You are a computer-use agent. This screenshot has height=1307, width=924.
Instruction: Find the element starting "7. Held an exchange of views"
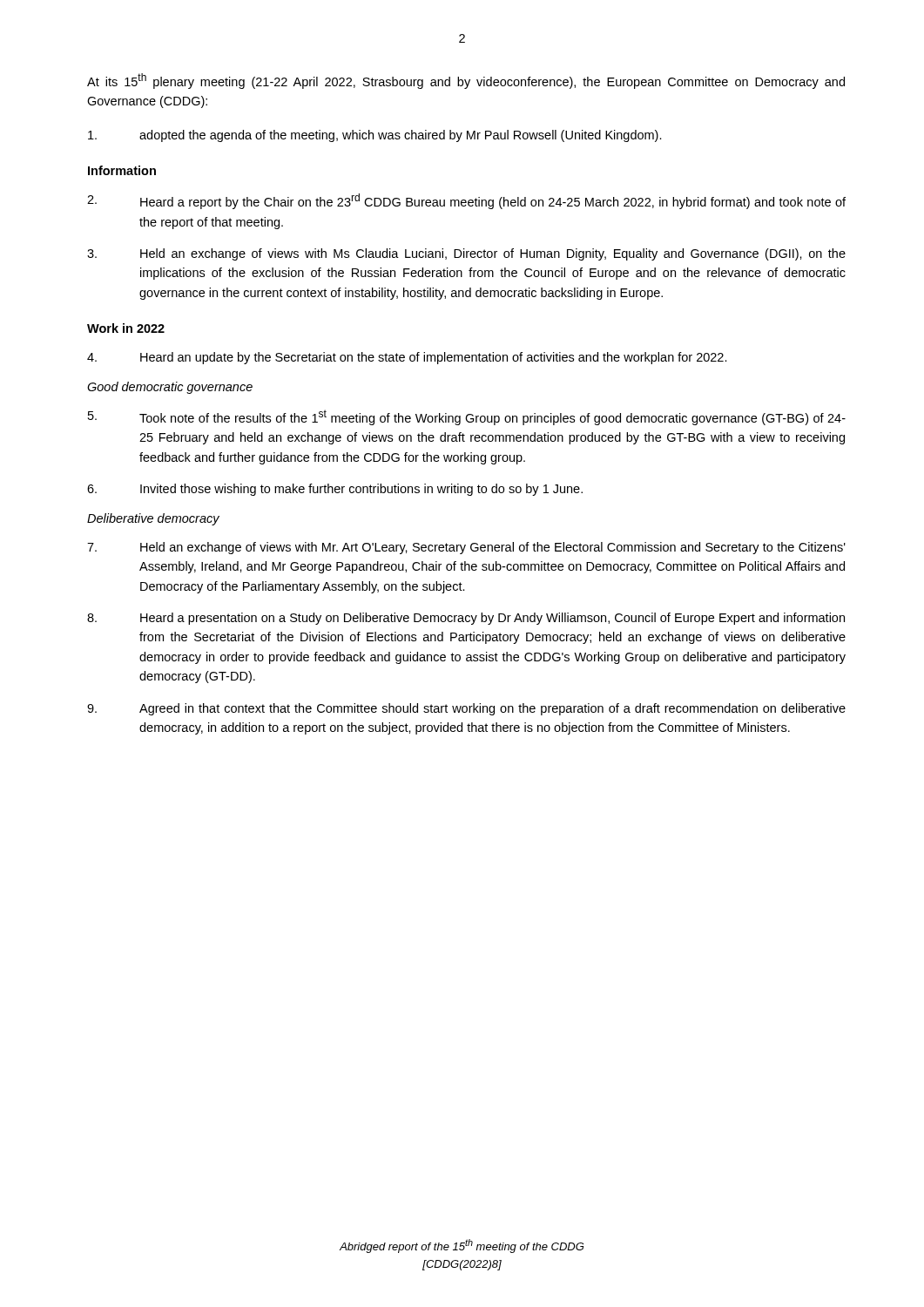click(x=466, y=567)
